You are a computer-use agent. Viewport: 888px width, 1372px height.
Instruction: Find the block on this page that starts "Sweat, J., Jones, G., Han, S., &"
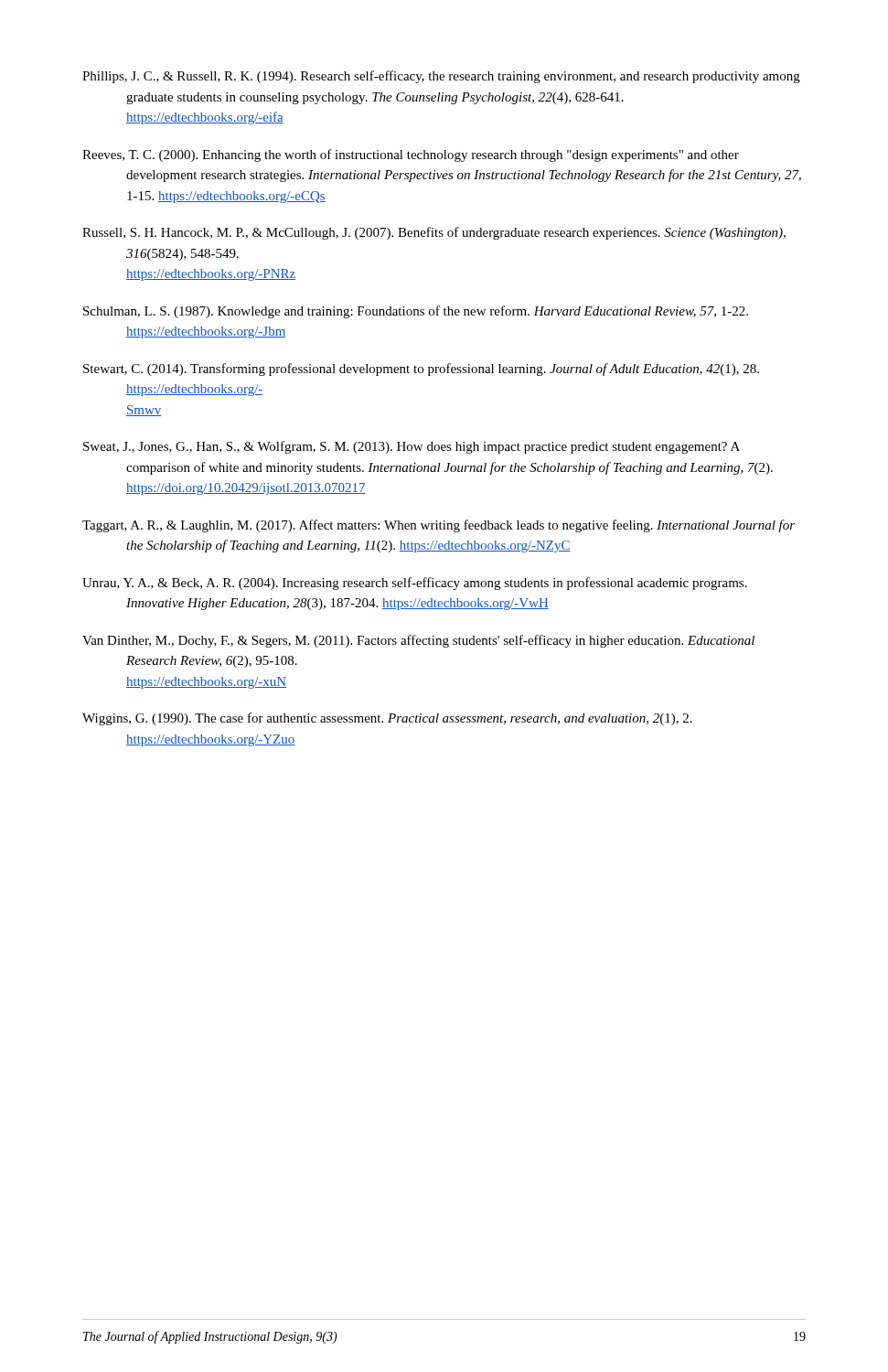point(428,467)
